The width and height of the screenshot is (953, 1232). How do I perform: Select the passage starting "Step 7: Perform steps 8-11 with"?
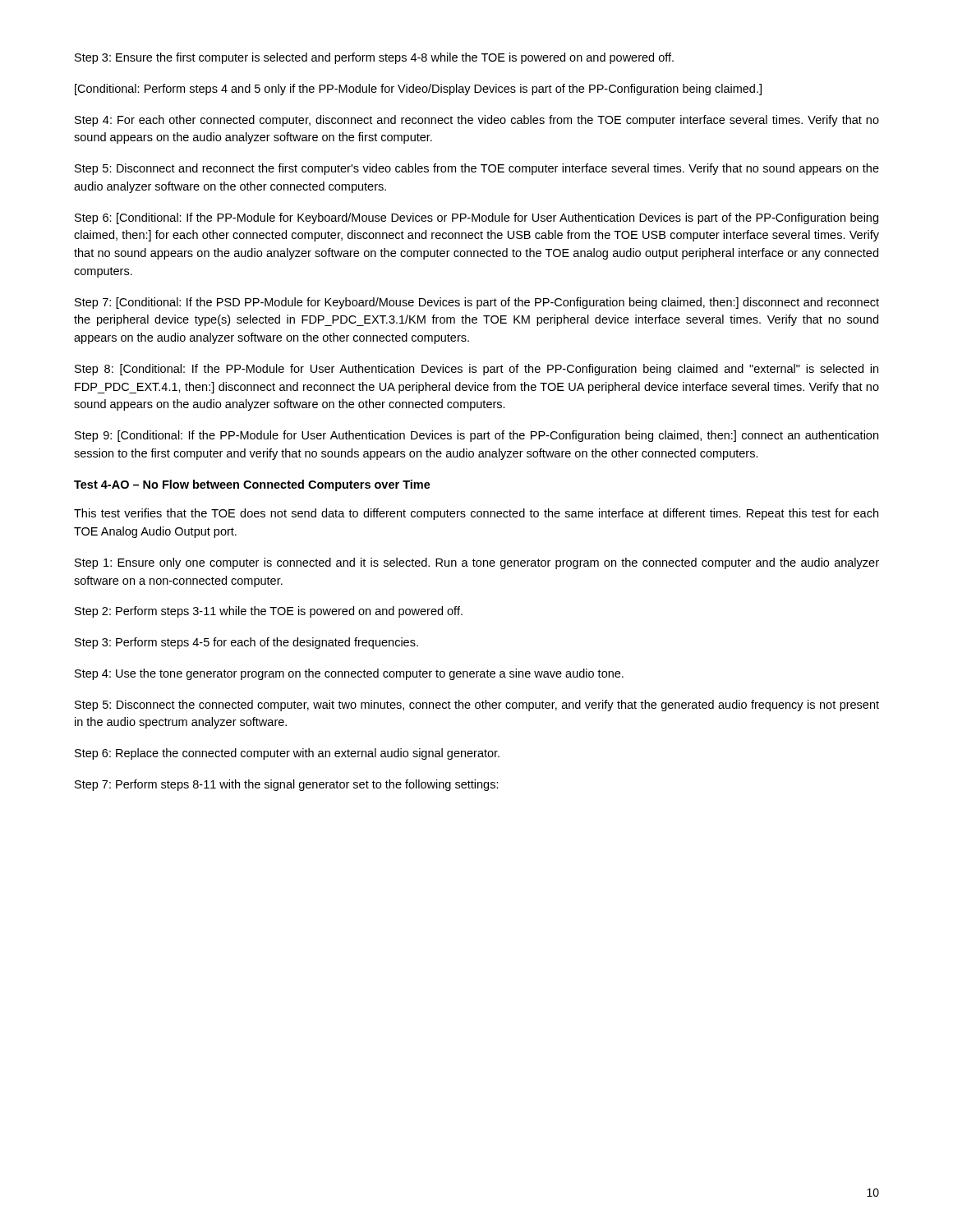[x=287, y=784]
